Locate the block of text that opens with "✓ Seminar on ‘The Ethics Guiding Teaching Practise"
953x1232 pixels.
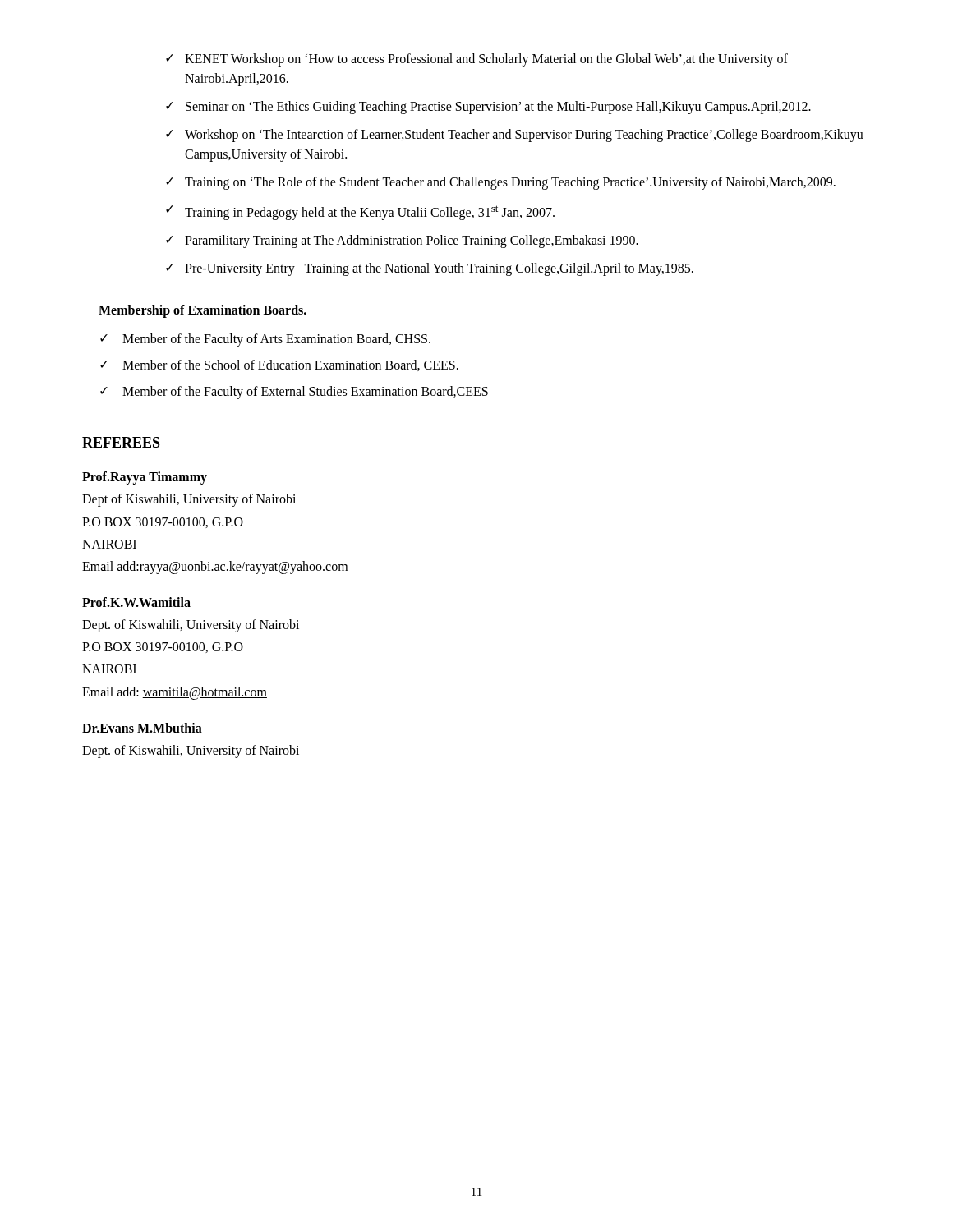[518, 107]
